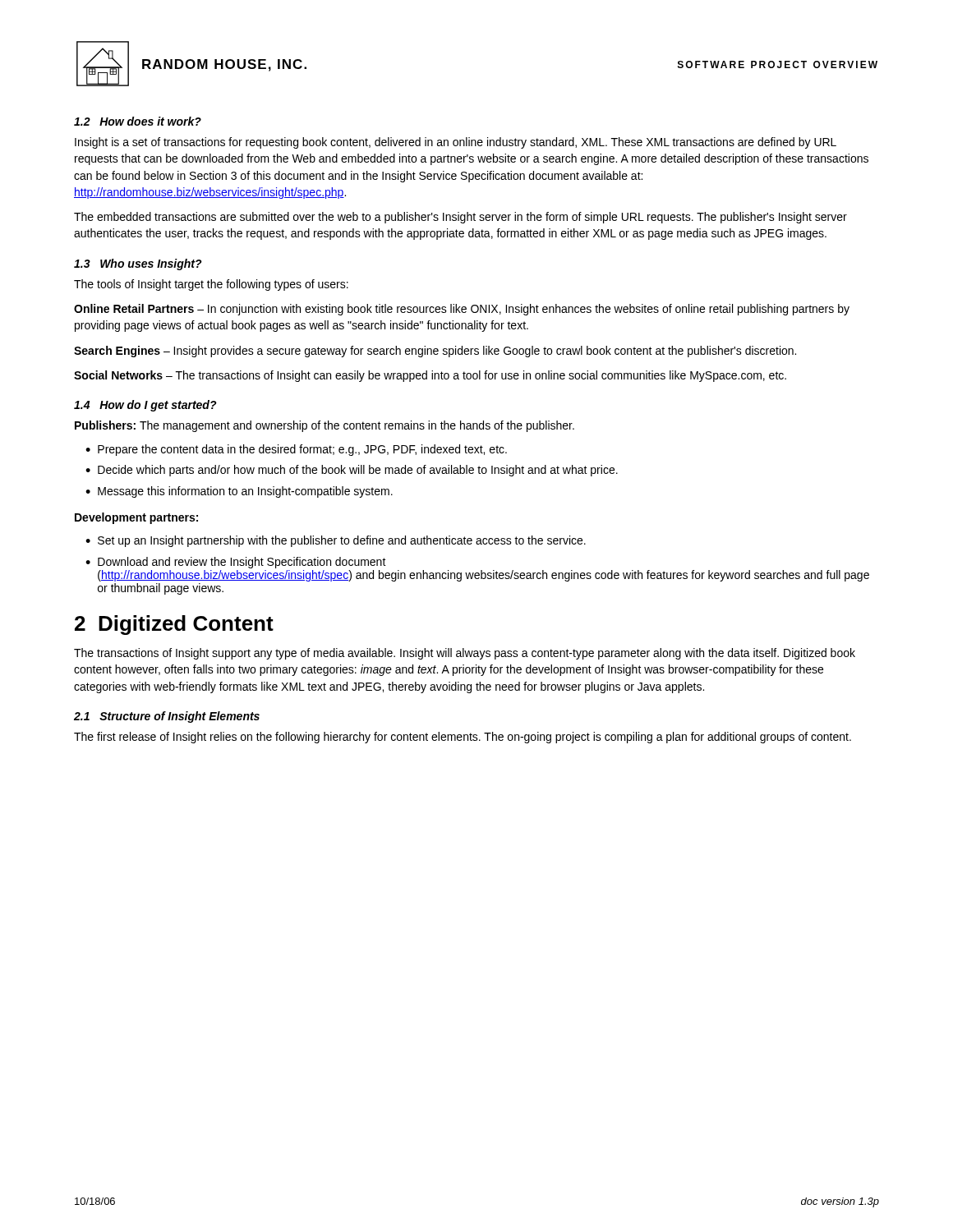This screenshot has width=953, height=1232.
Task: Point to the element starting "The tools of Insight target the following types"
Action: pyautogui.click(x=211, y=285)
